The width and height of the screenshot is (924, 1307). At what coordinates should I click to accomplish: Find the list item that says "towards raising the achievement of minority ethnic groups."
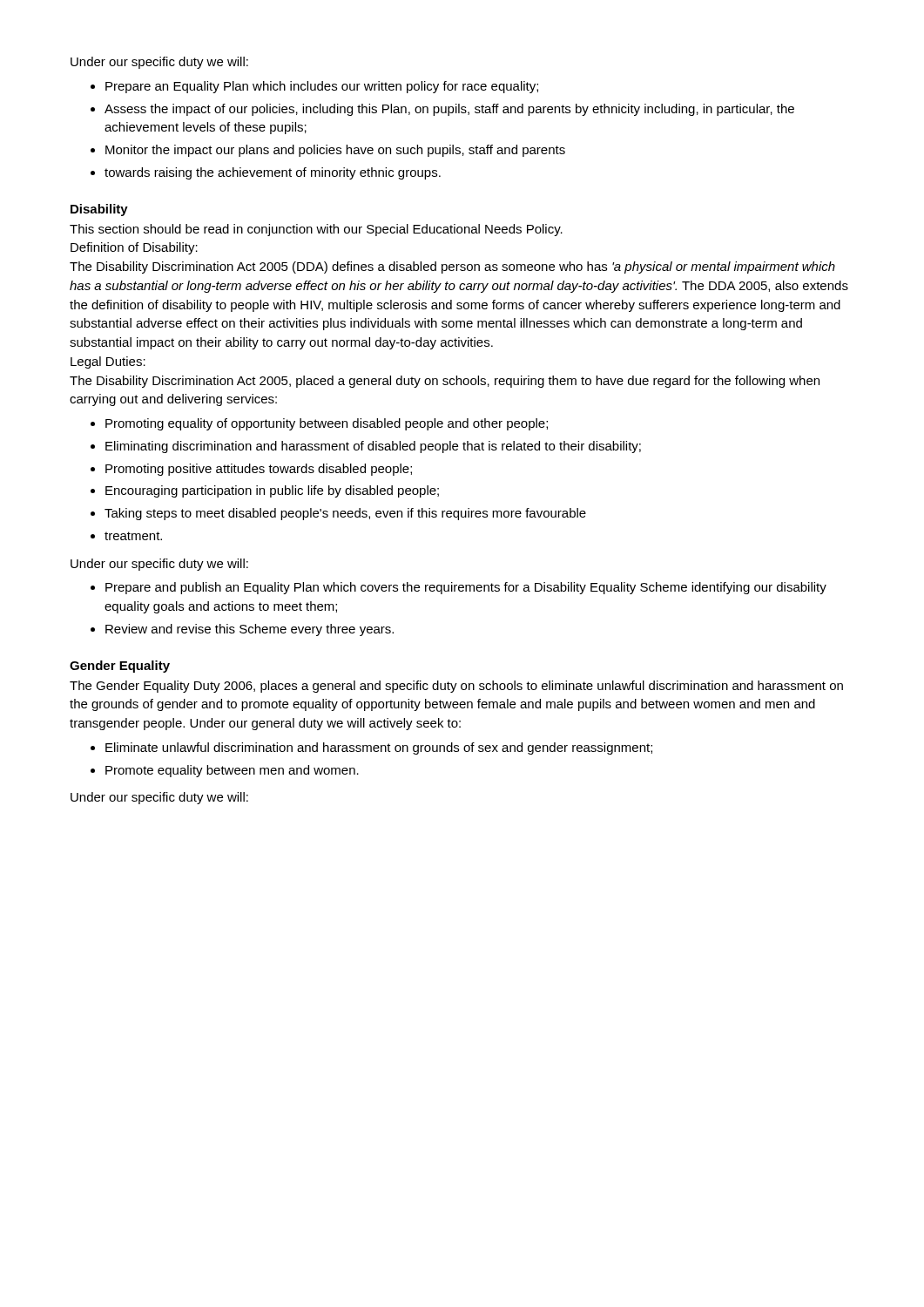click(x=273, y=173)
